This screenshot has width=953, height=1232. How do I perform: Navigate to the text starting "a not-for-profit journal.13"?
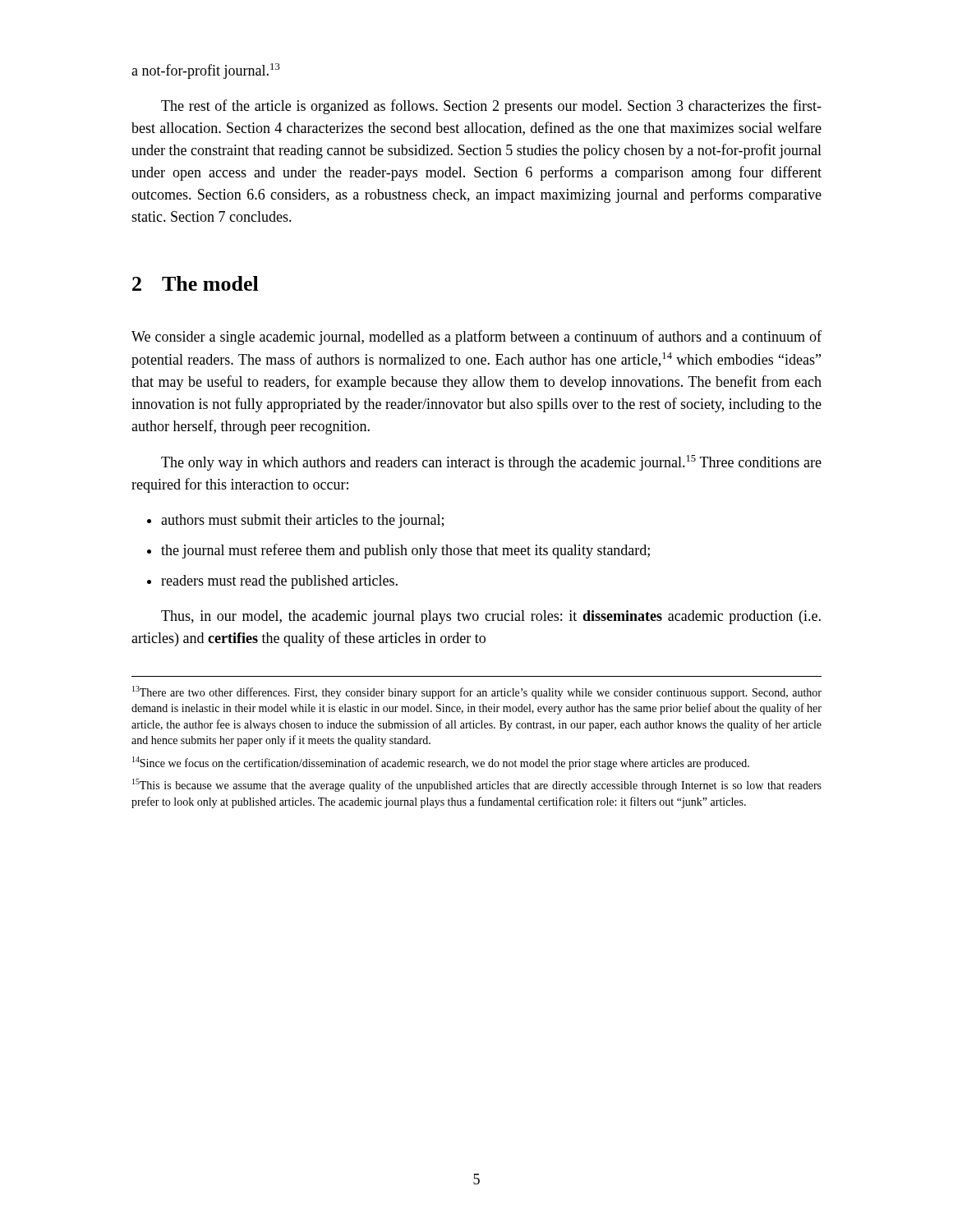(x=206, y=70)
